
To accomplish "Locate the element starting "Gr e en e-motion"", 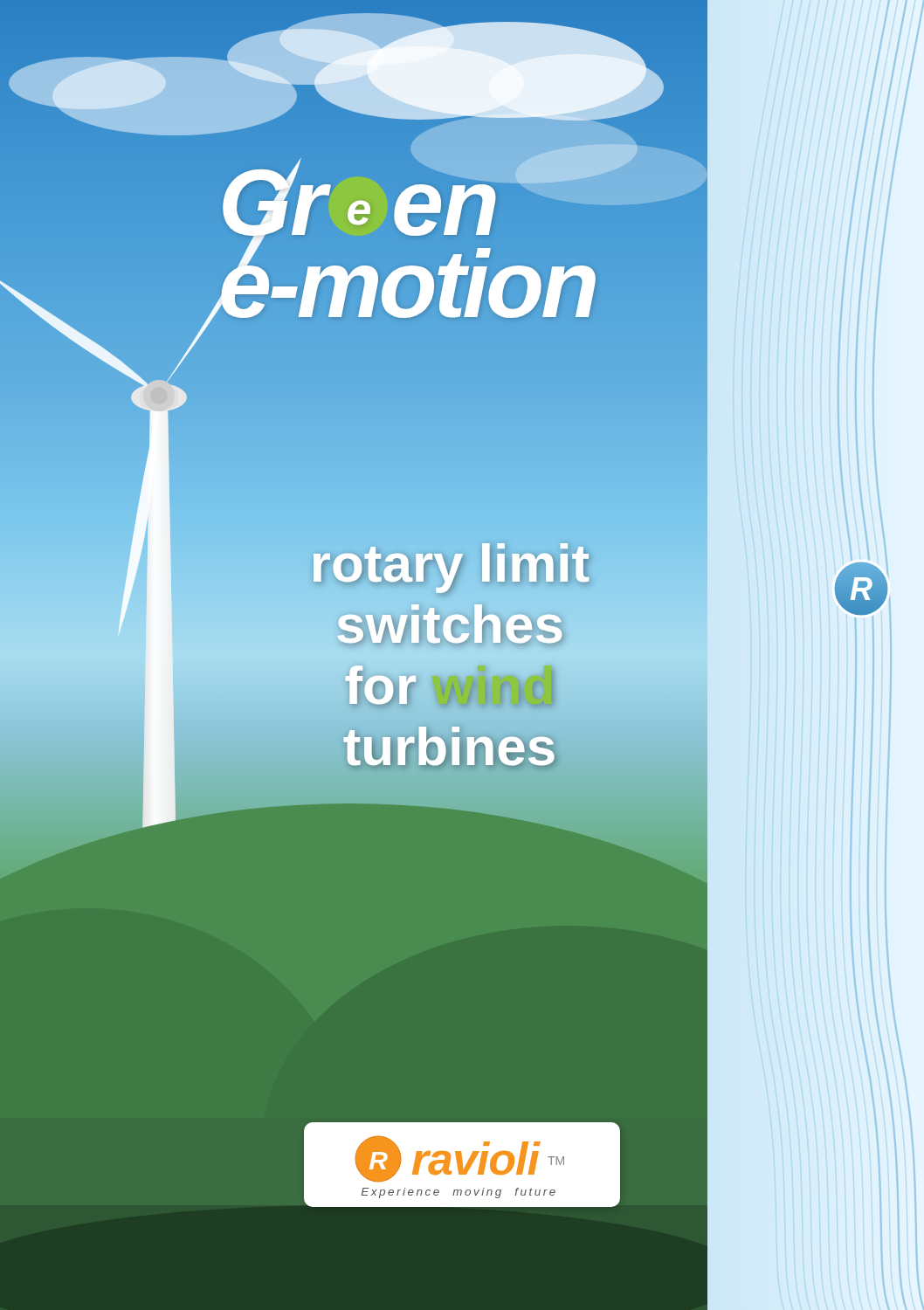I will point(450,244).
